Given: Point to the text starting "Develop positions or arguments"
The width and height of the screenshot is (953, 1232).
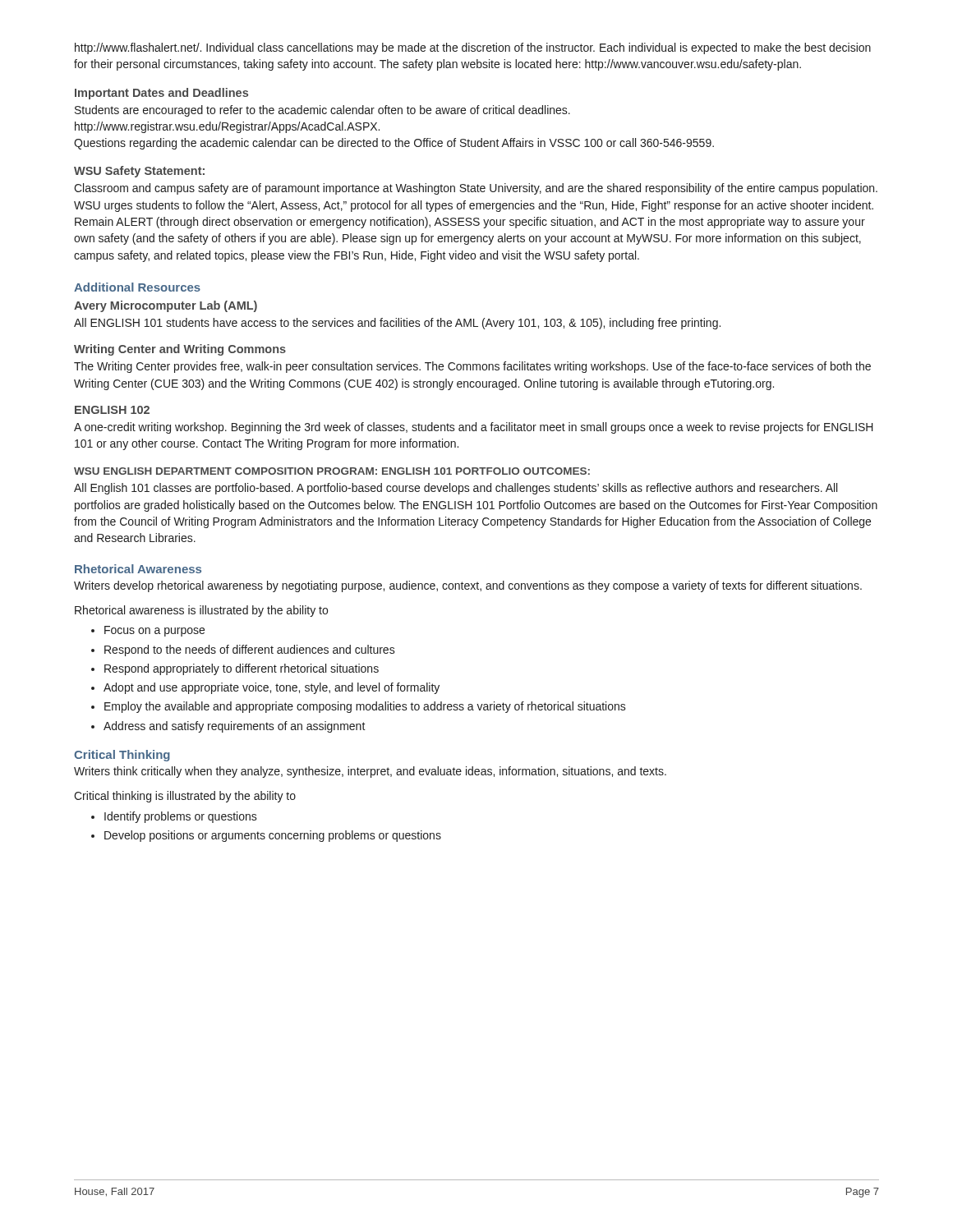Looking at the screenshot, I should [x=272, y=835].
